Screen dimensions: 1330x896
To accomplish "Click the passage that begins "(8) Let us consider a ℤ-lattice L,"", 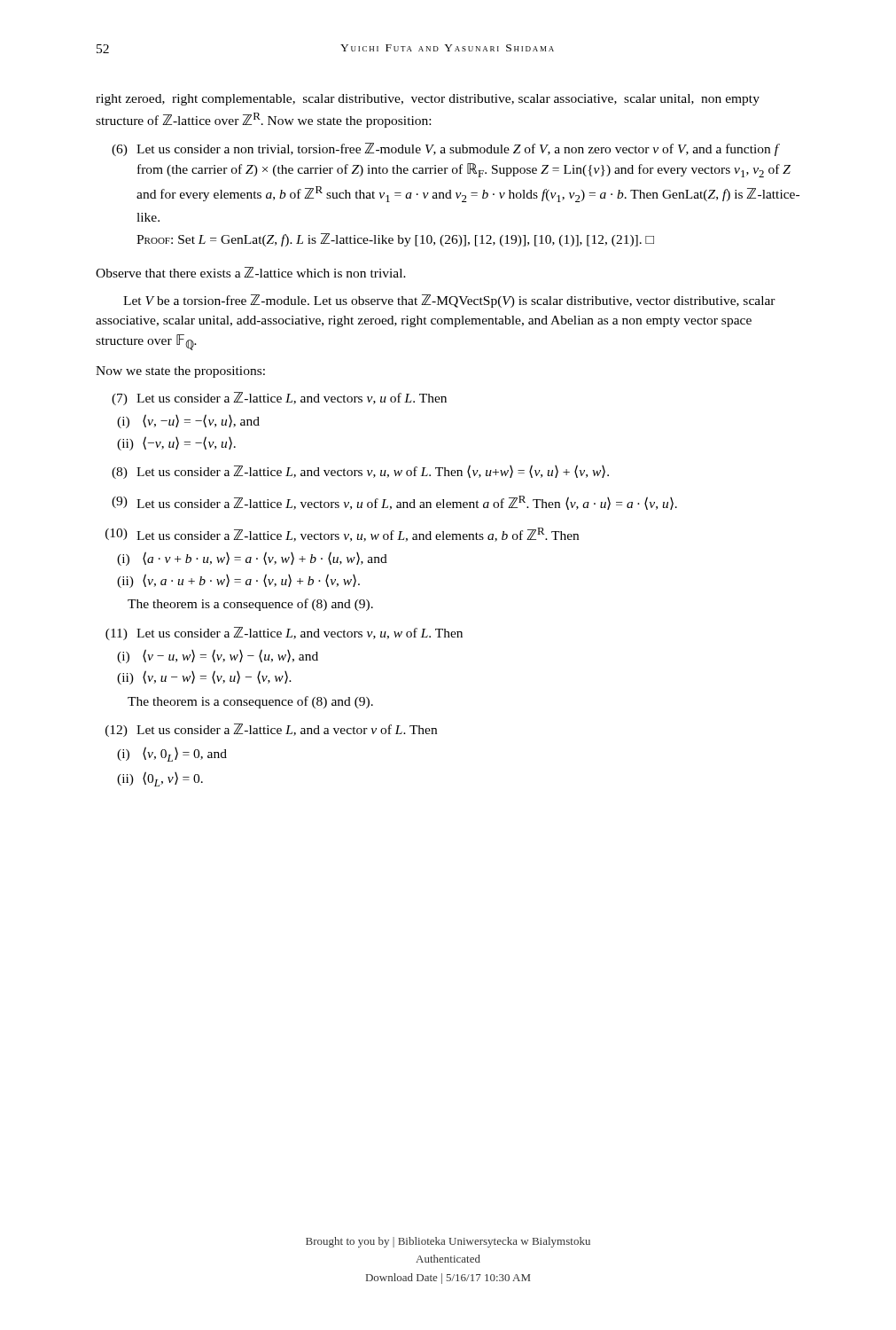I will pos(448,472).
